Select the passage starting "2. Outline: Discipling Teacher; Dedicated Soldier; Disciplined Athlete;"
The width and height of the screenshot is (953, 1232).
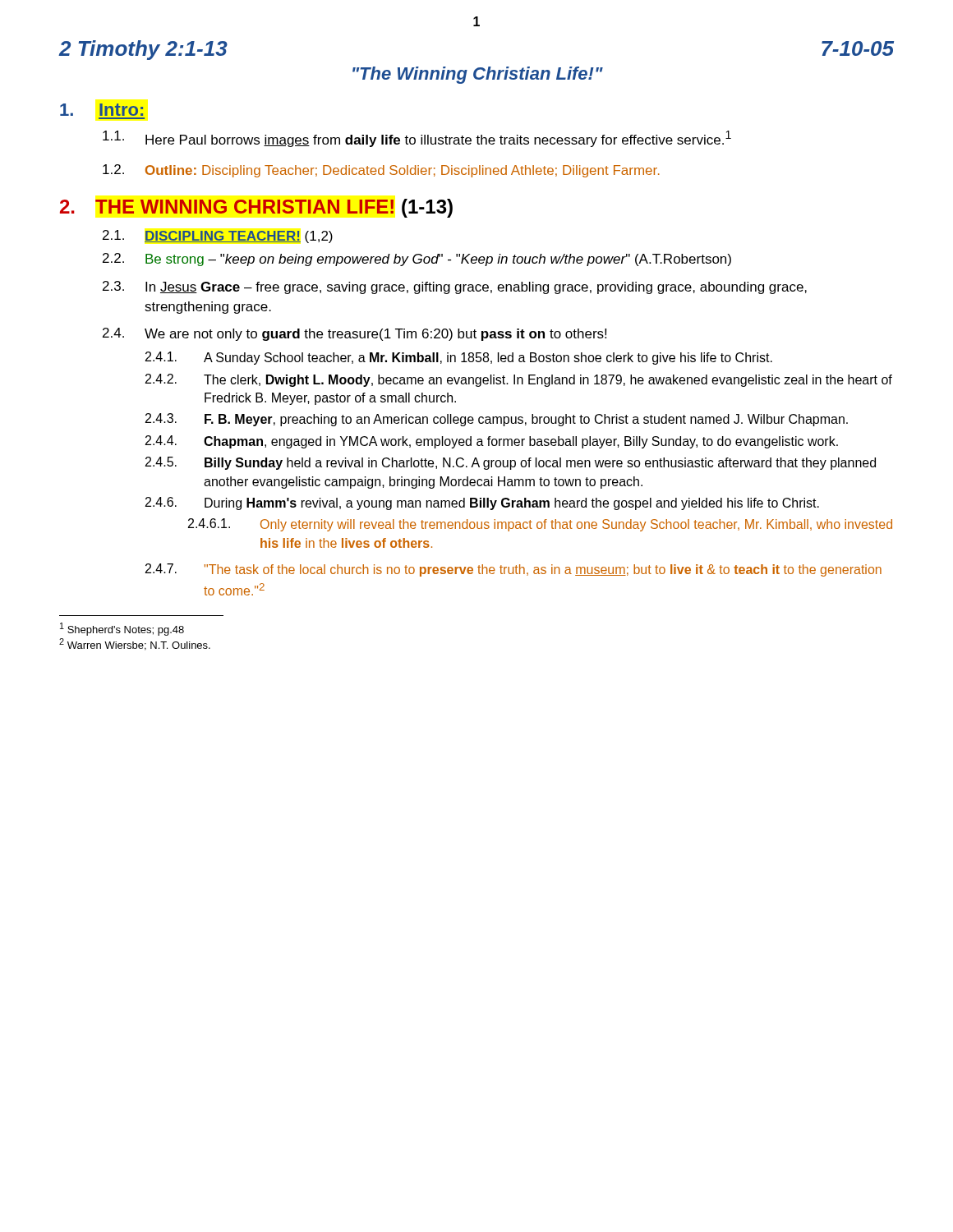coord(498,171)
